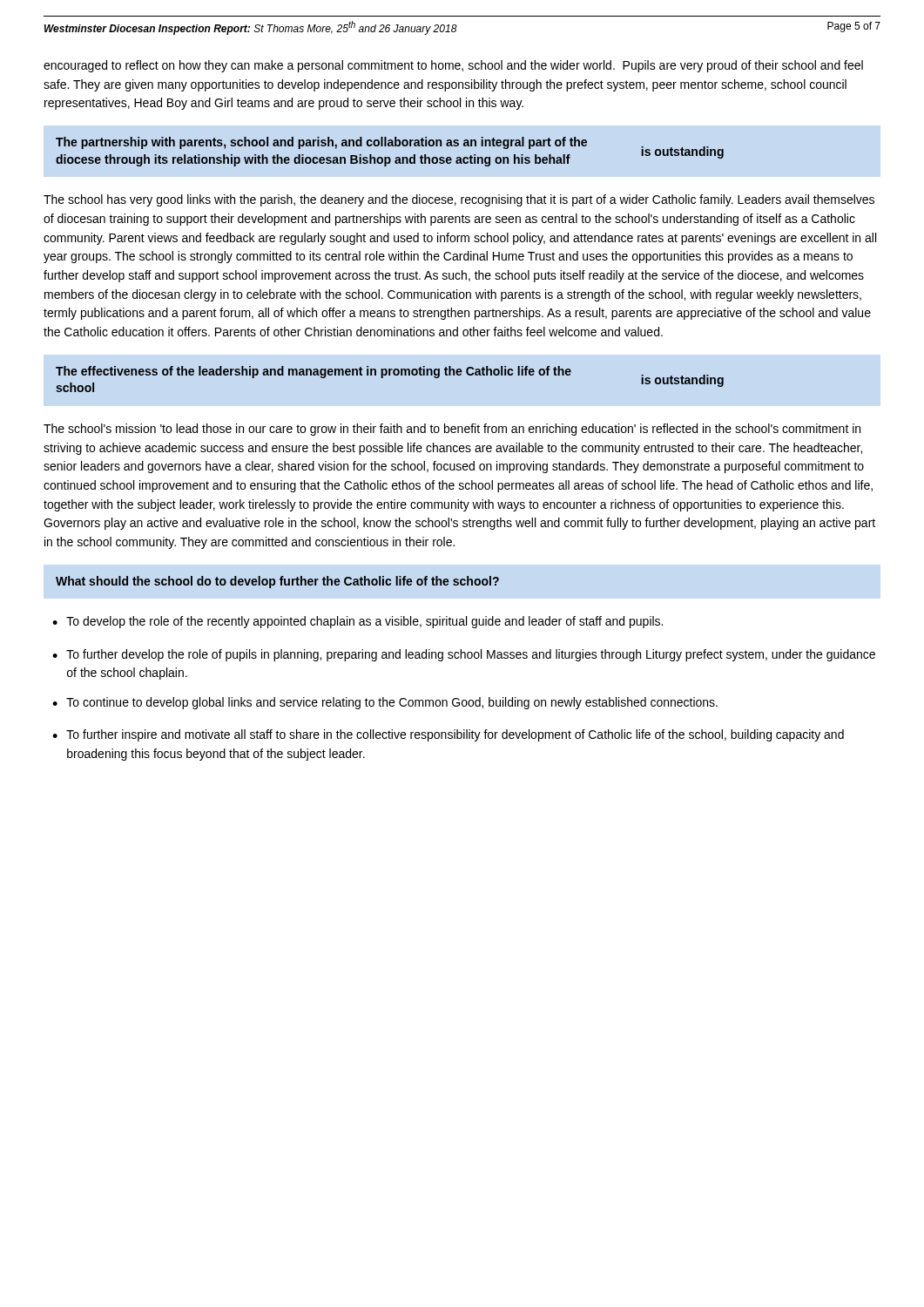Select the text block starting "The school's mission 'to lead"
Screen dimensions: 1307x924
coord(459,485)
